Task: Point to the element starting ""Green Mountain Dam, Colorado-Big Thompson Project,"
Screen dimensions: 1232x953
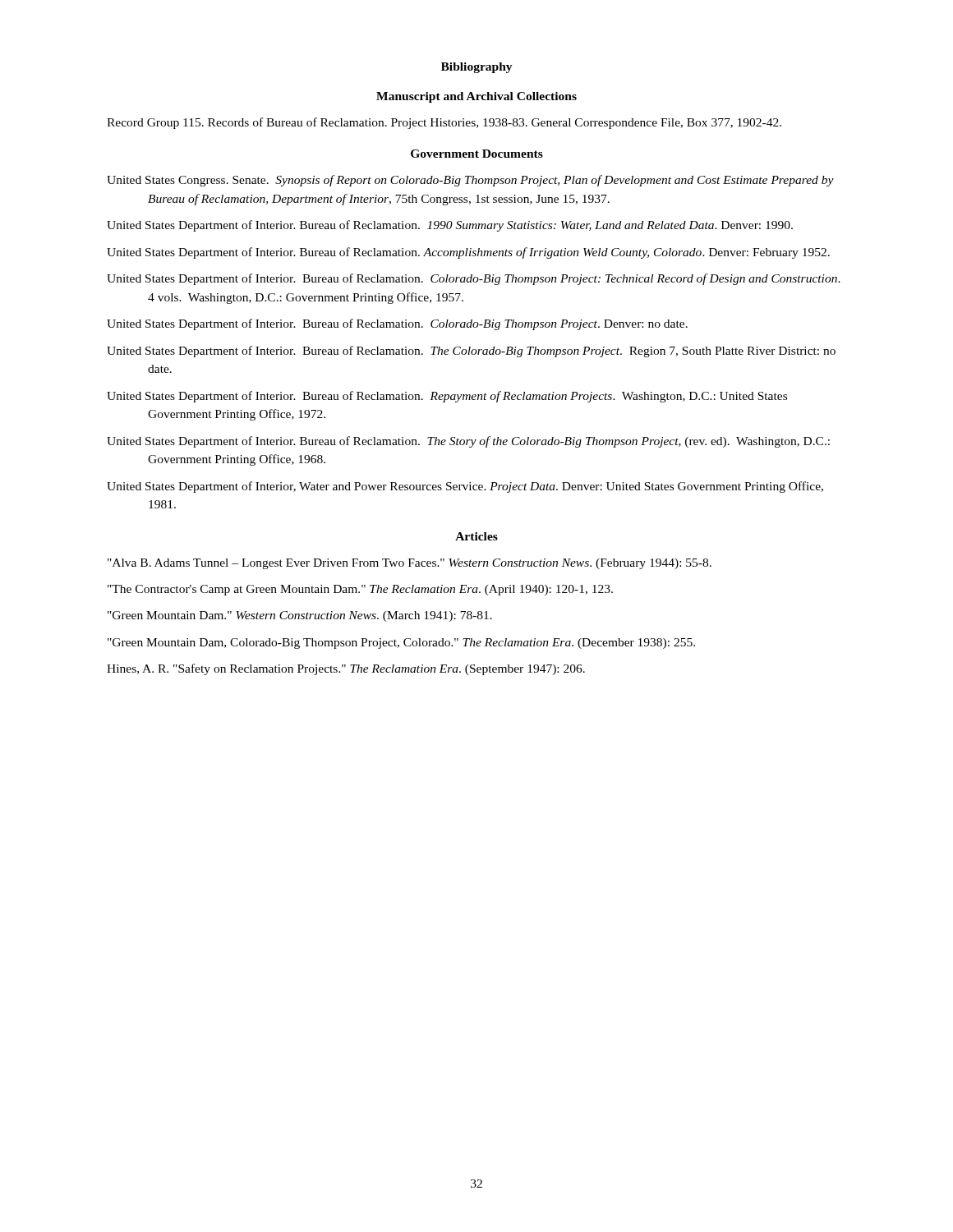Action: point(401,642)
